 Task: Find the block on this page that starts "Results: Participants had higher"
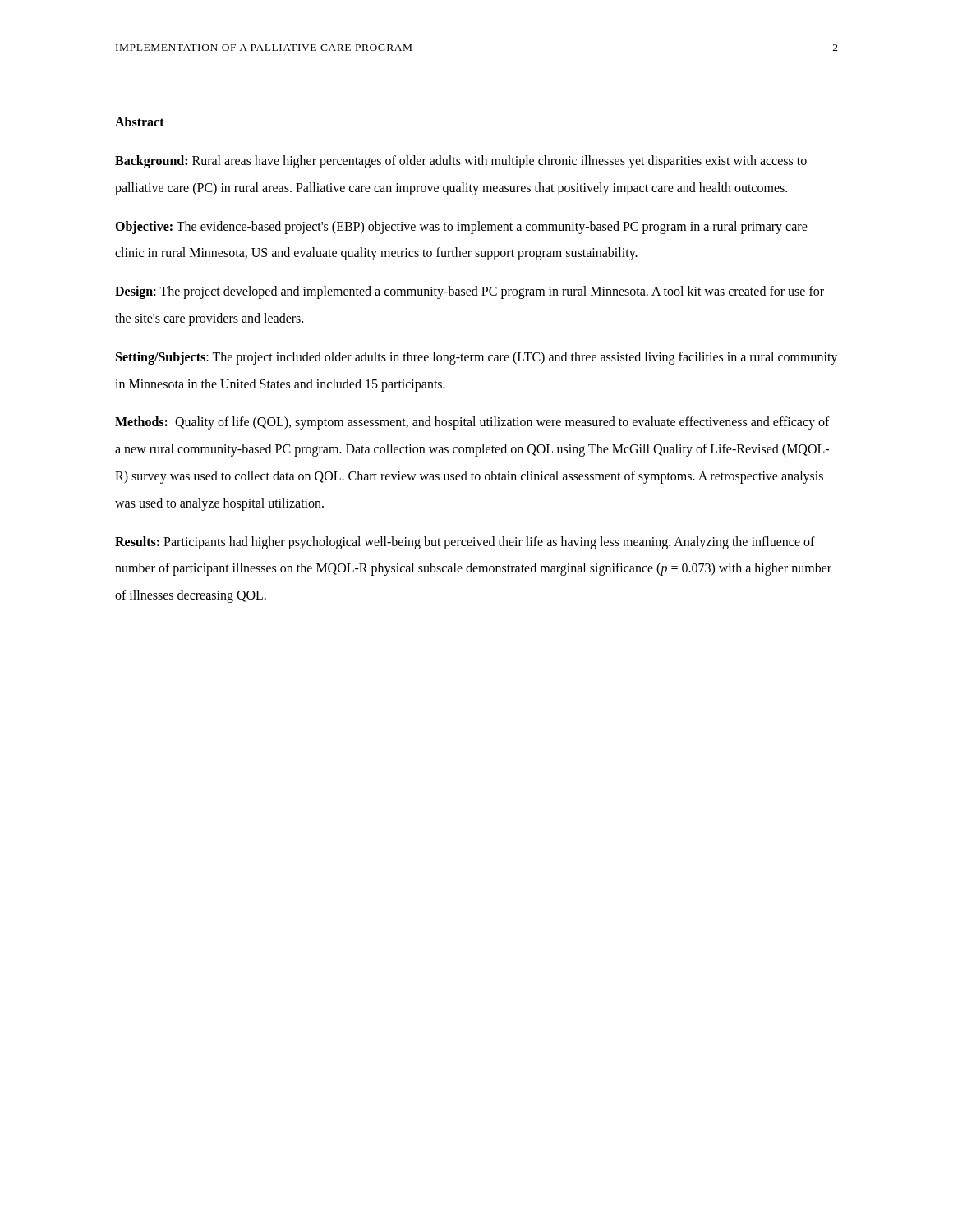(x=473, y=568)
